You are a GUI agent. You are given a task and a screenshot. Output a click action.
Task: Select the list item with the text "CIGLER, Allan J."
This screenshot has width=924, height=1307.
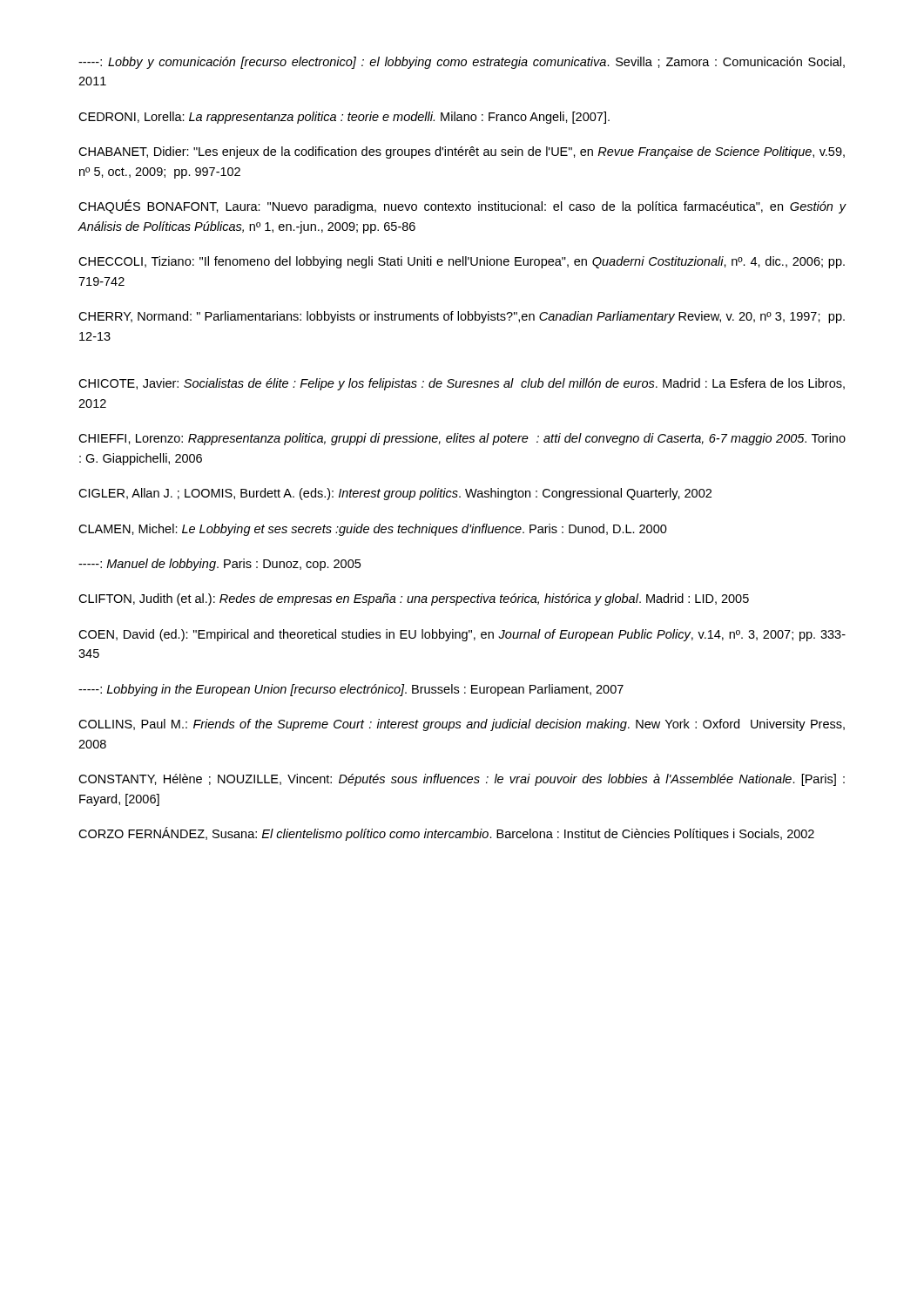[395, 493]
